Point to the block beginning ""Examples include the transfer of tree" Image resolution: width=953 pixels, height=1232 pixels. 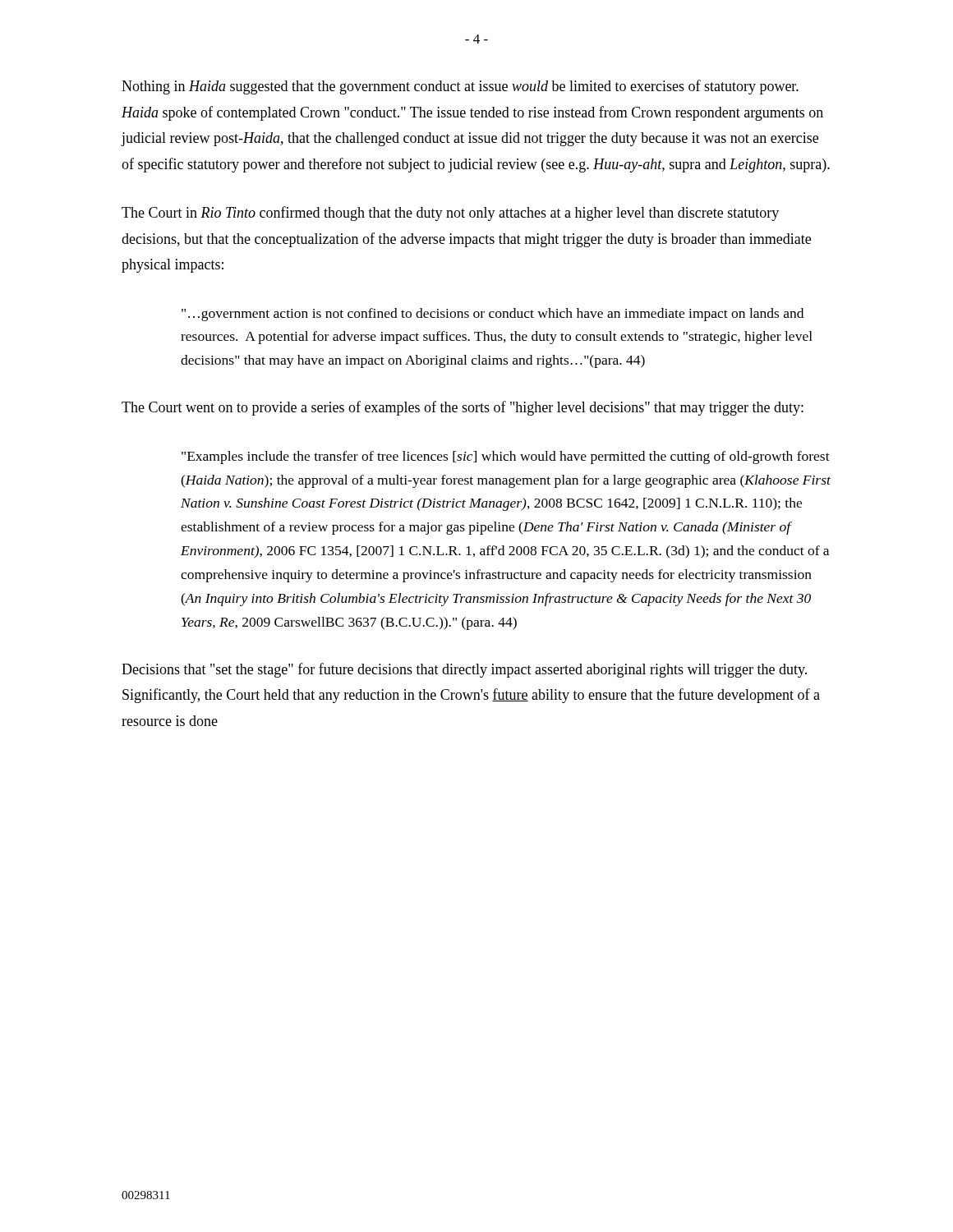point(506,539)
